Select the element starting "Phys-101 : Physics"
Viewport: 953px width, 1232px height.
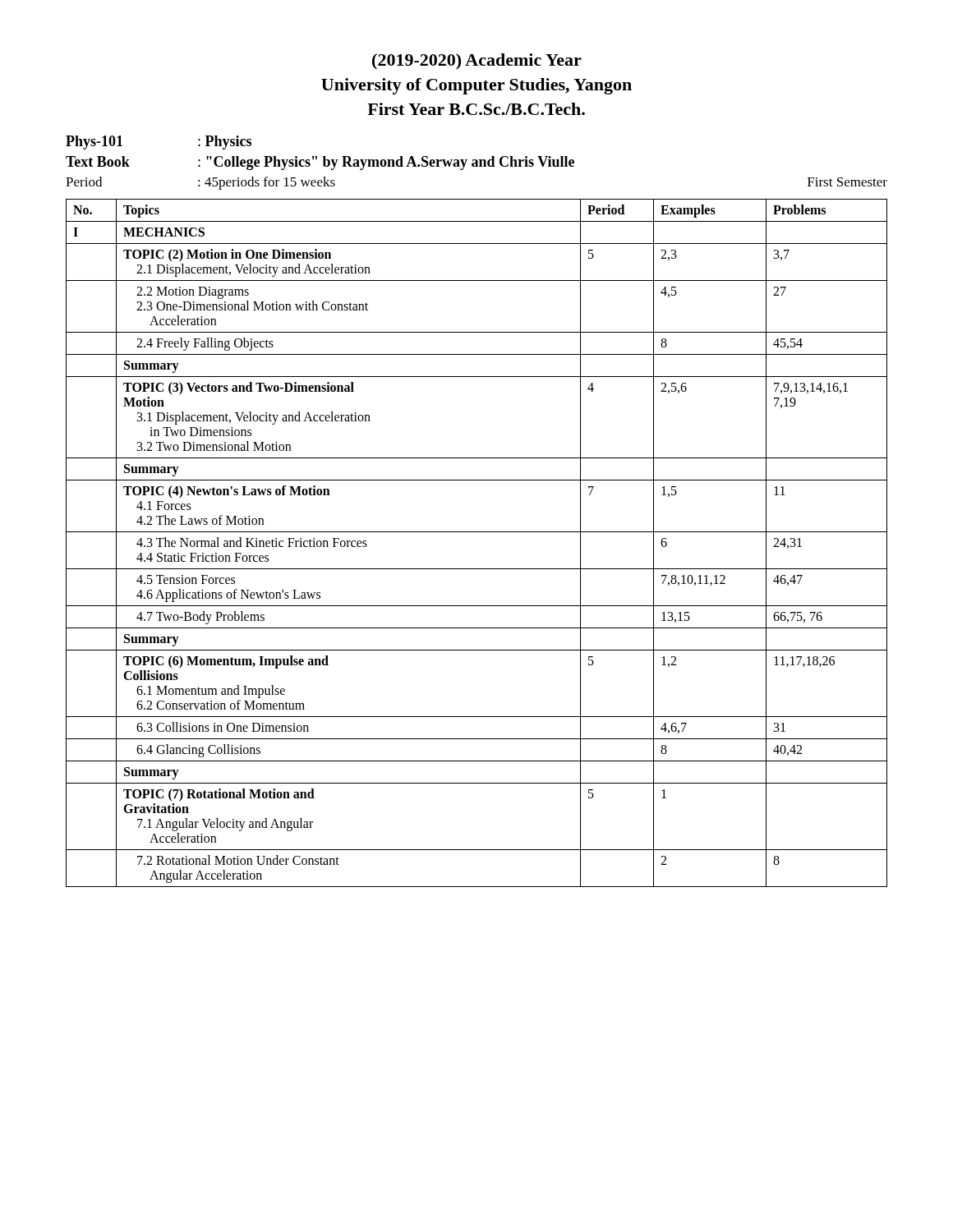point(82,143)
